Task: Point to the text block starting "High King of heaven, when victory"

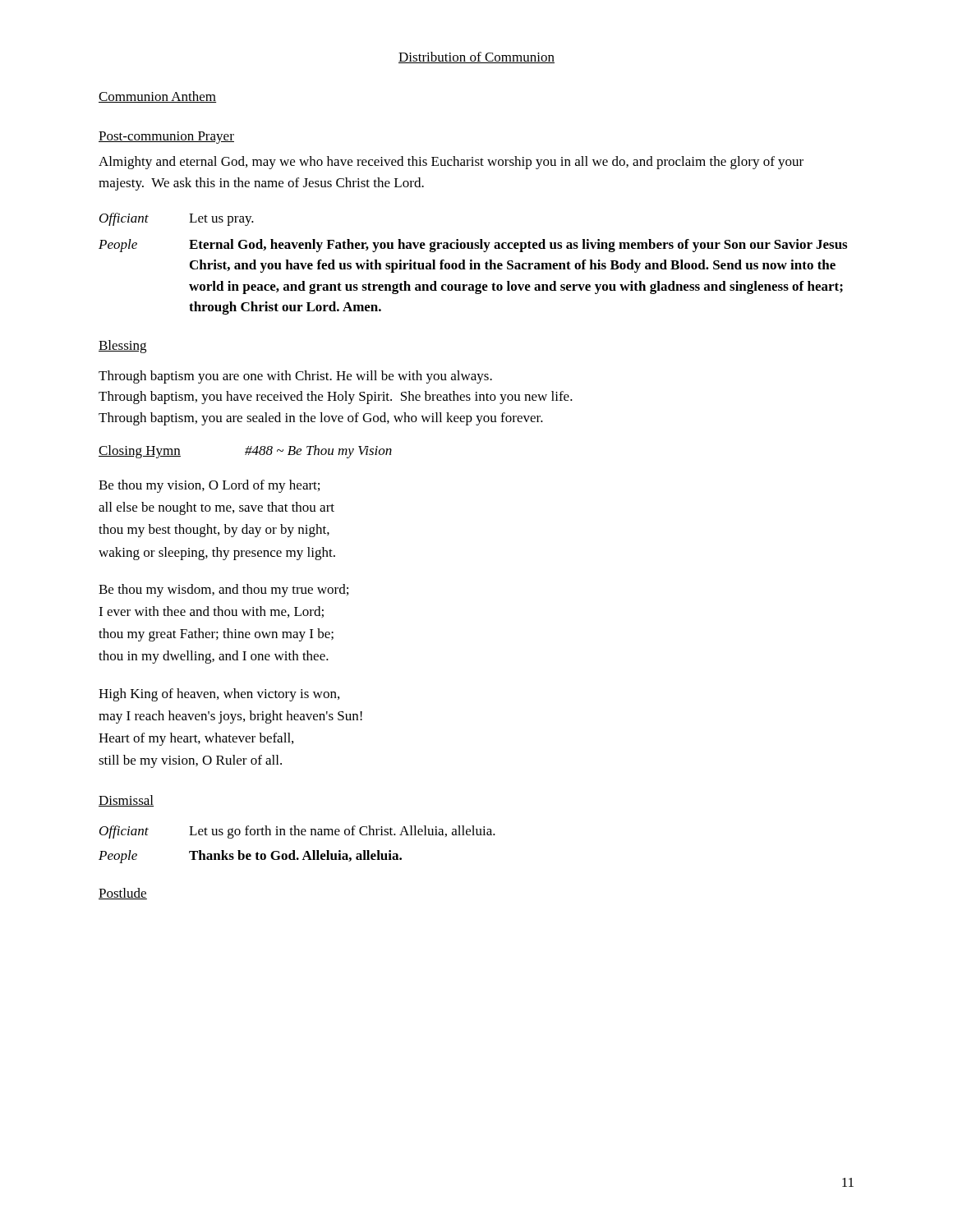Action: point(231,727)
